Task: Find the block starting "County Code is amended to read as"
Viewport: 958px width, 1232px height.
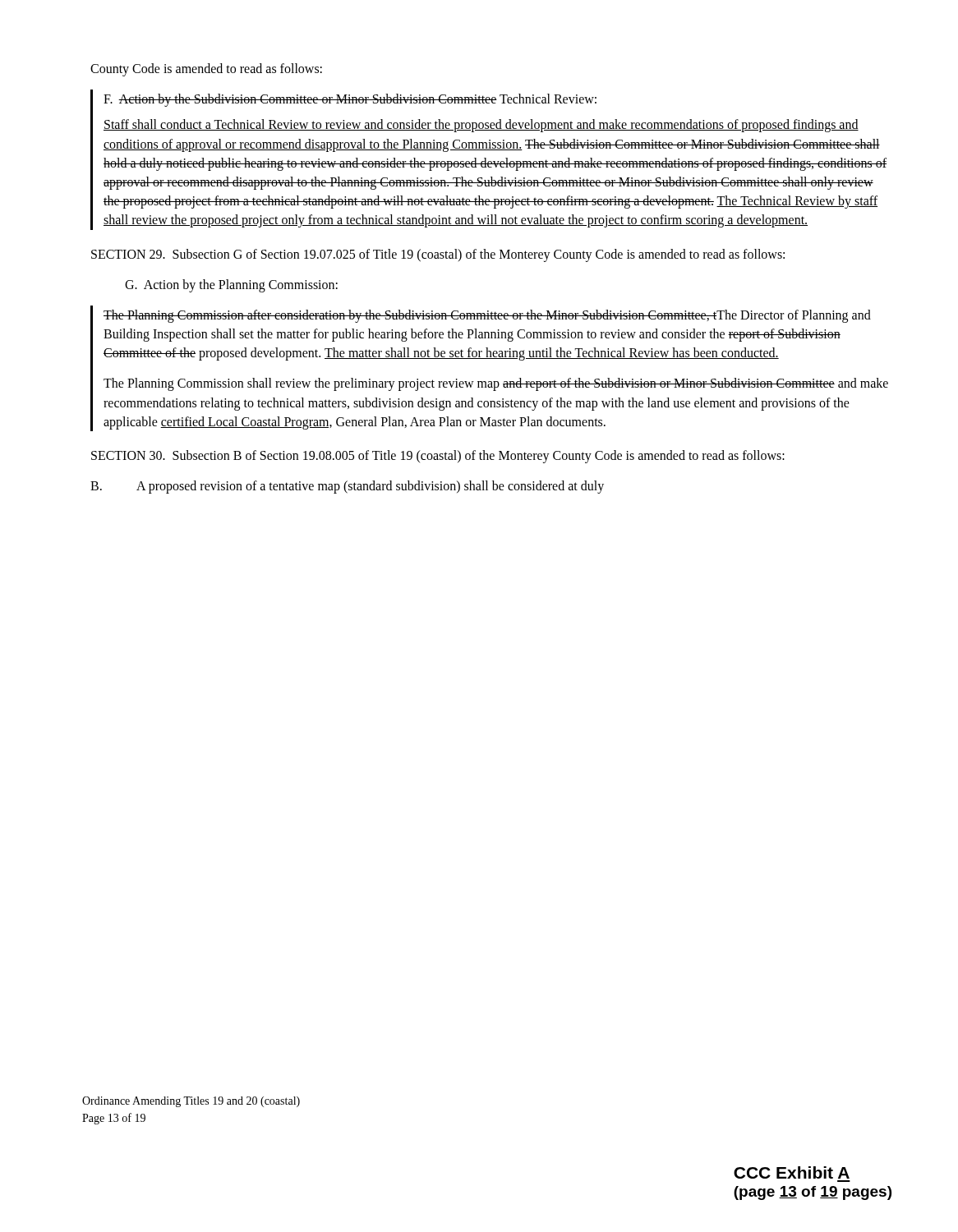Action: click(207, 69)
